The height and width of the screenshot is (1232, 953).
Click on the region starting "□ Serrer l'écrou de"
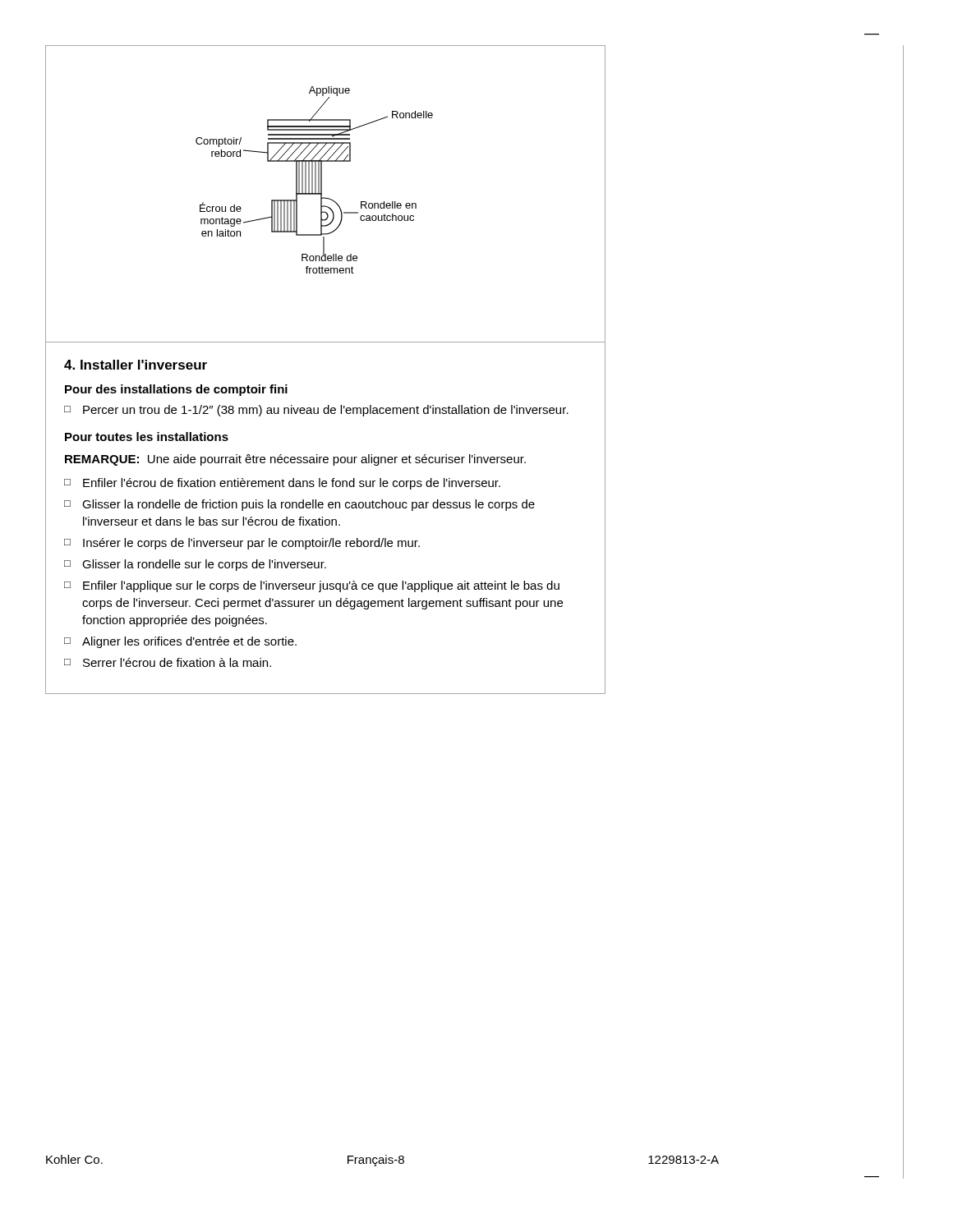(x=168, y=662)
